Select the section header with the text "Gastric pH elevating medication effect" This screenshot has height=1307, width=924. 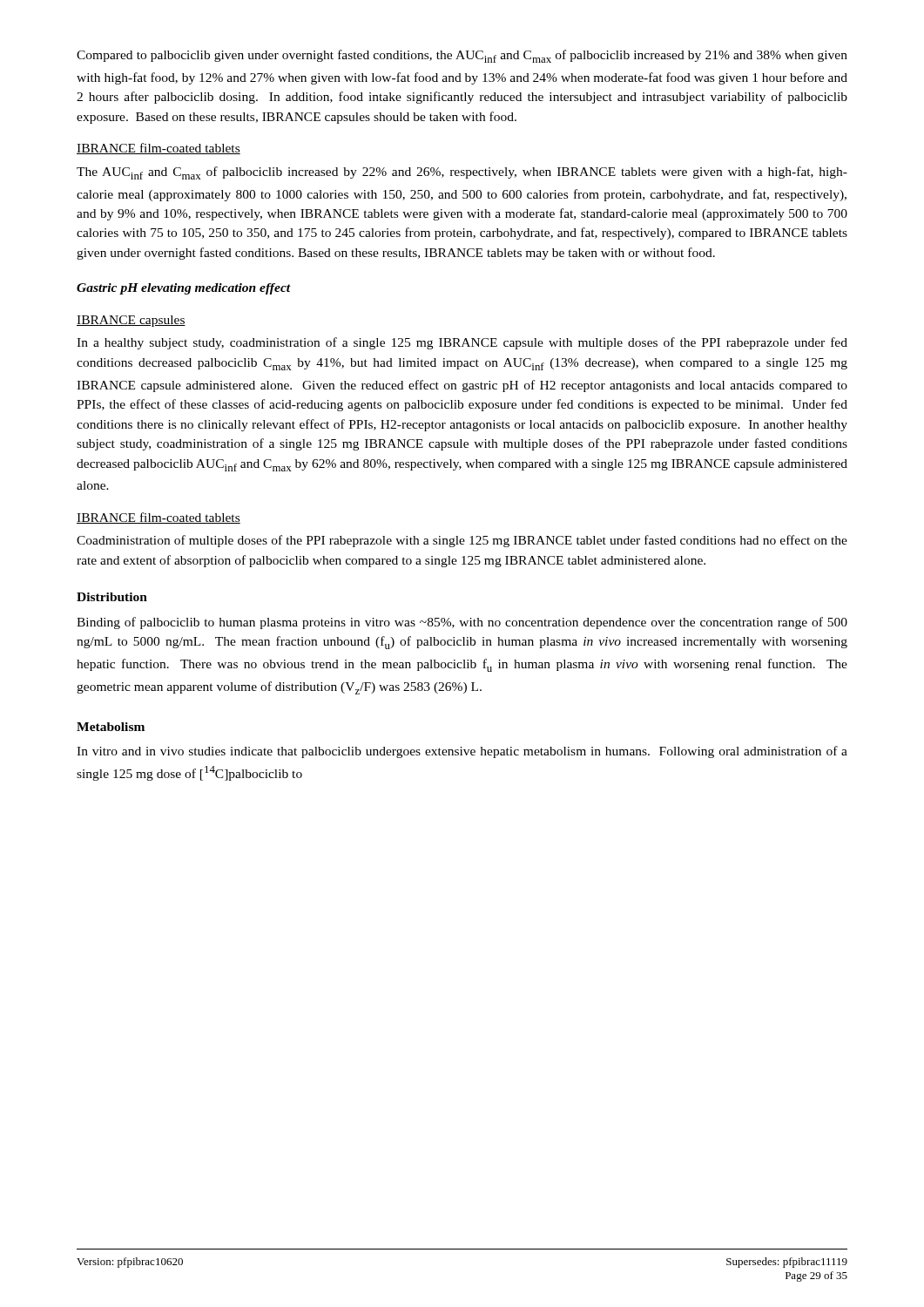coord(184,289)
